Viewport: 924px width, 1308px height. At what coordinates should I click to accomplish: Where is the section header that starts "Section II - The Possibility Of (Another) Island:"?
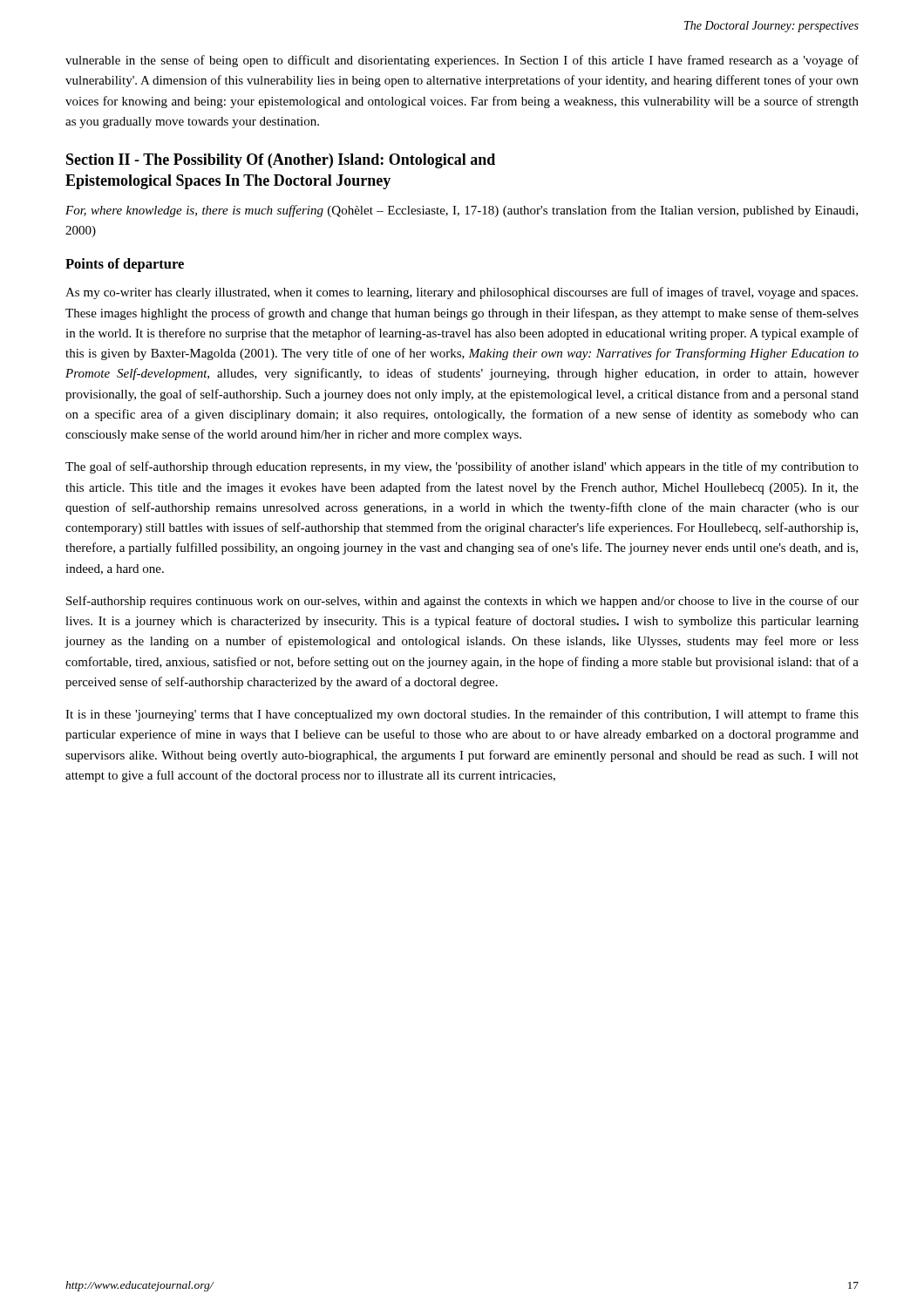tap(280, 170)
